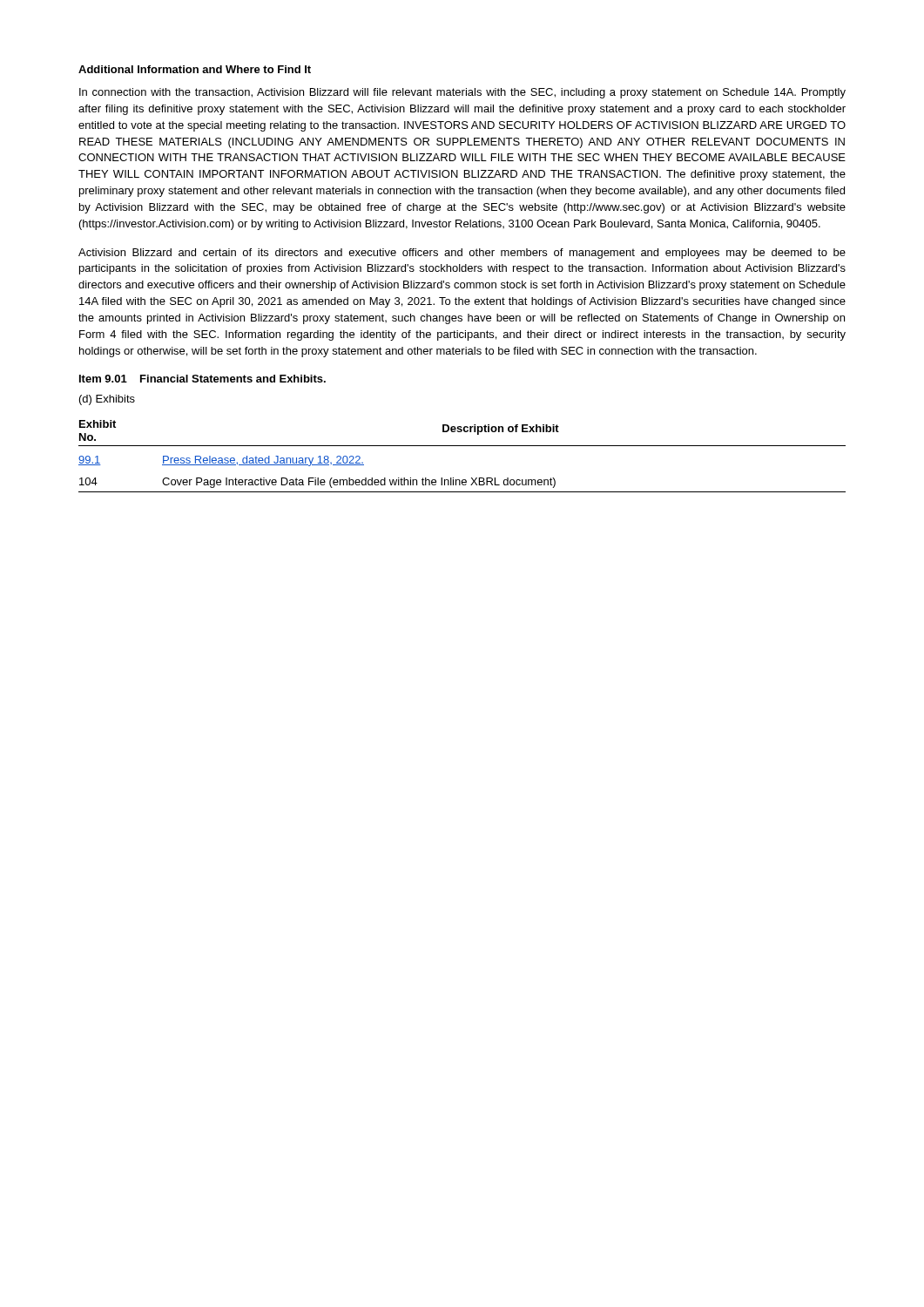924x1307 pixels.
Task: Click on the section header that reads "Item 9.01 Financial Statements and Exhibits."
Action: (202, 378)
